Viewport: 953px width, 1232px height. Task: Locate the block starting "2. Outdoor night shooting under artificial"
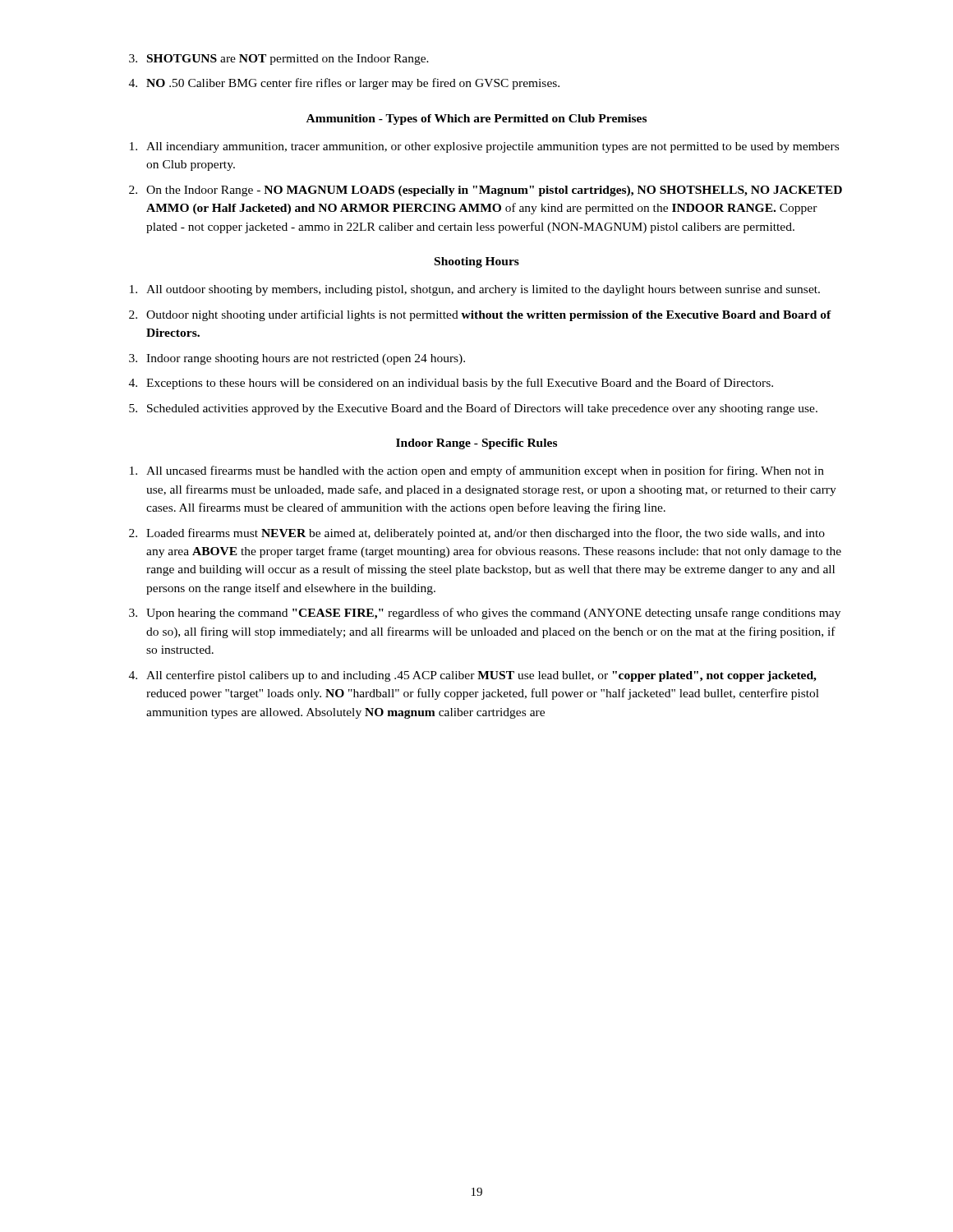(x=476, y=324)
